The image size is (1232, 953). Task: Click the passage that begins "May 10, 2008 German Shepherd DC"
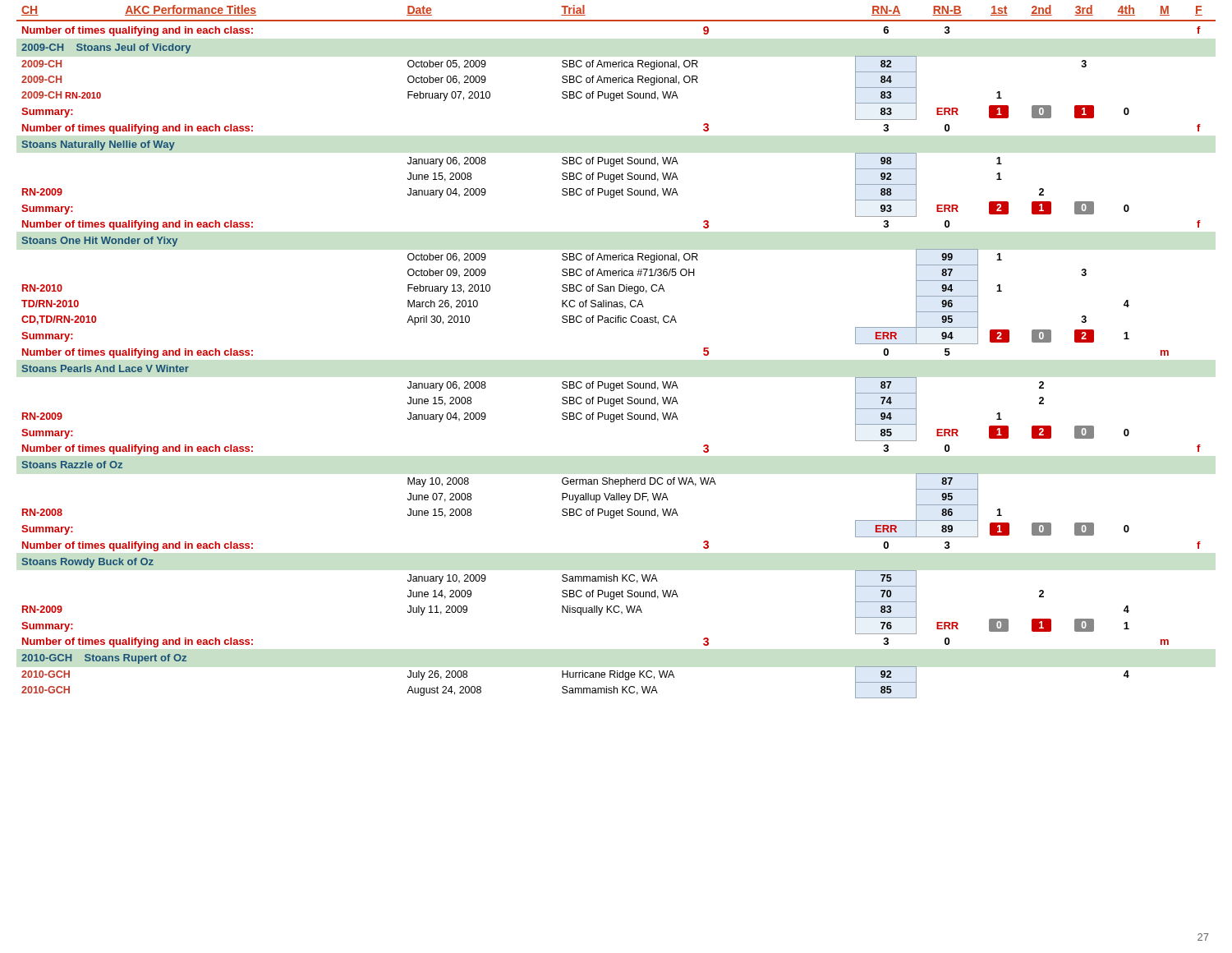[x=616, y=481]
